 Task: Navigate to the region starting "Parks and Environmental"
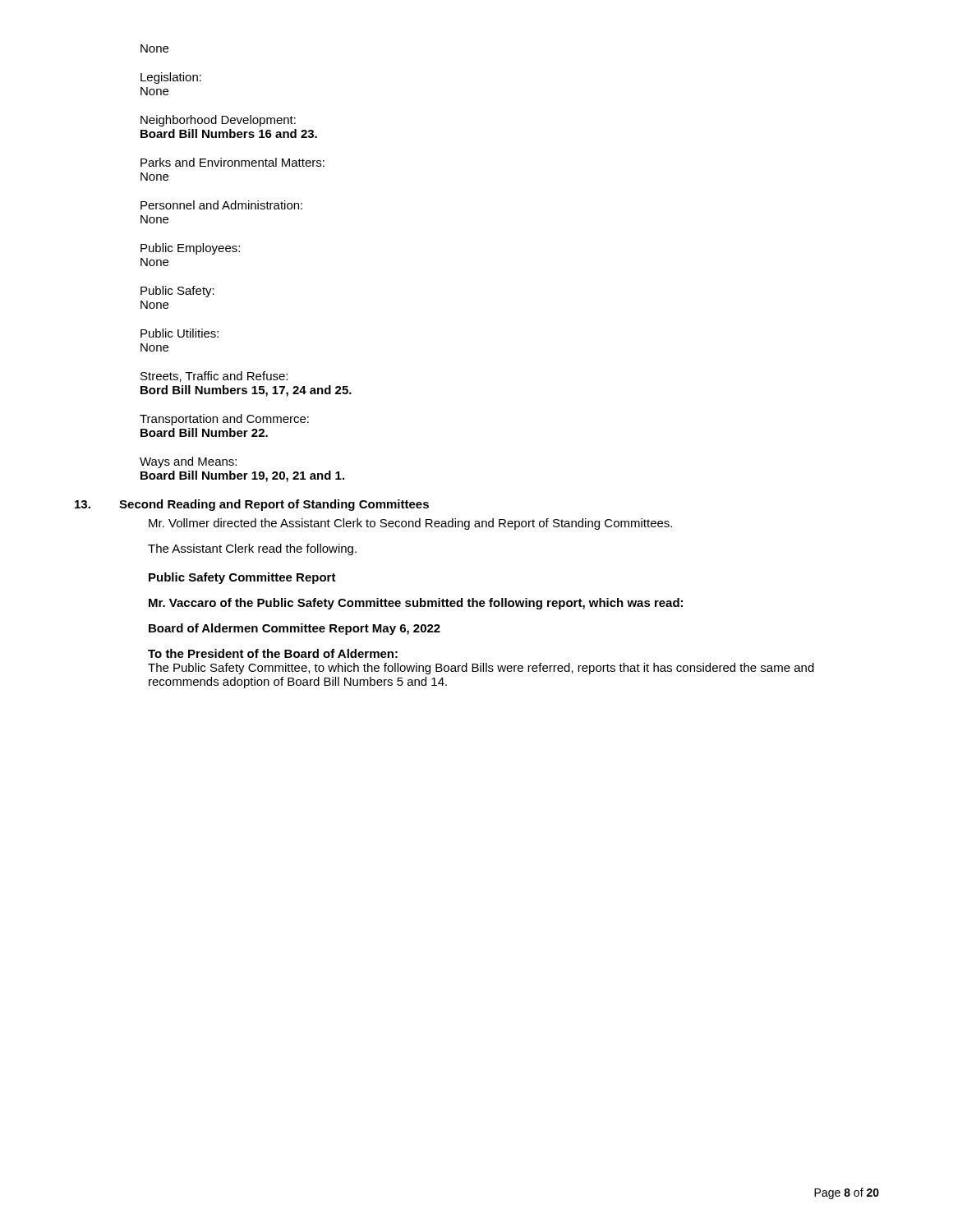[x=232, y=162]
